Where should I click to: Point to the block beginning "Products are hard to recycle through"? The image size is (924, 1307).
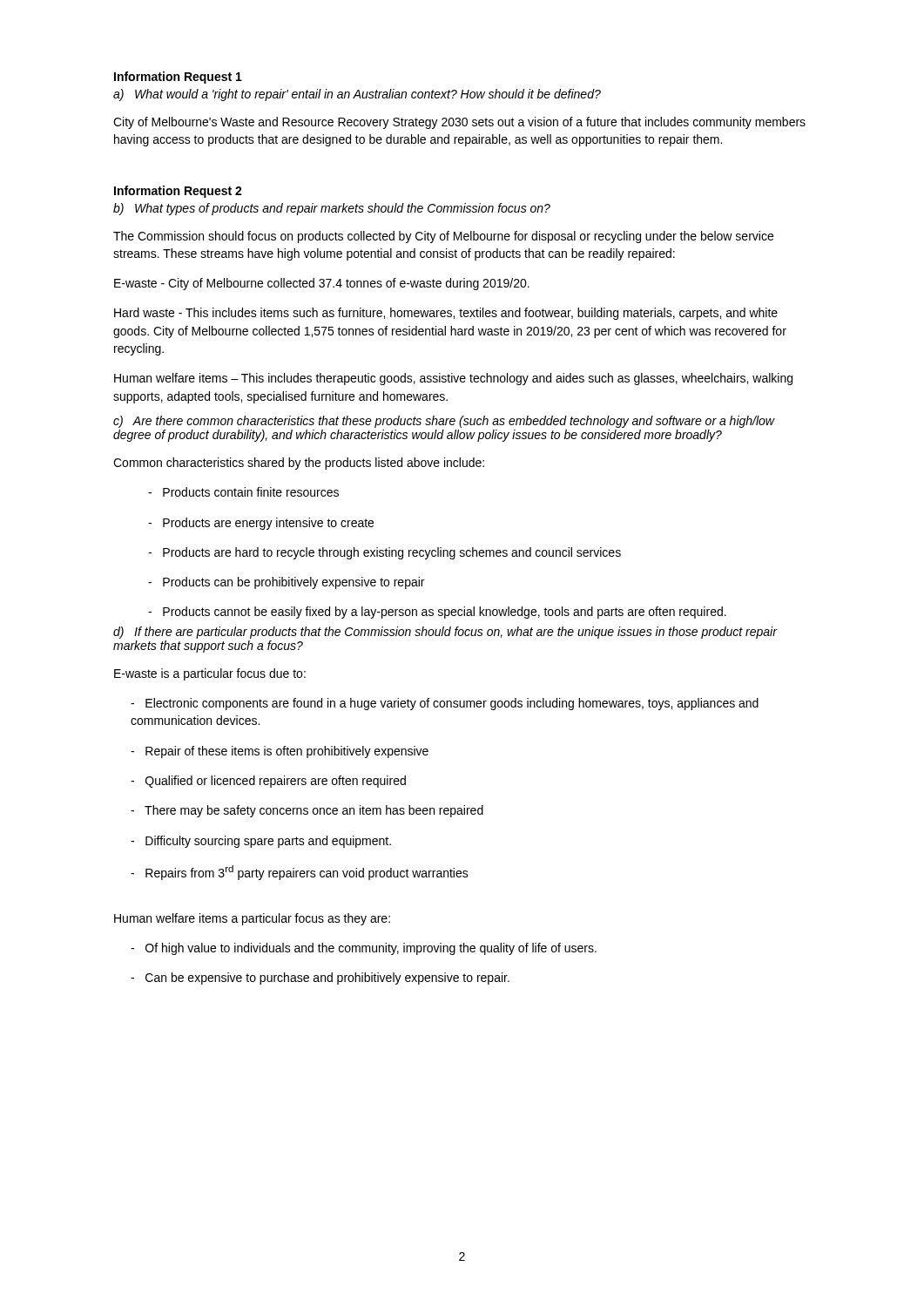pyautogui.click(x=462, y=552)
